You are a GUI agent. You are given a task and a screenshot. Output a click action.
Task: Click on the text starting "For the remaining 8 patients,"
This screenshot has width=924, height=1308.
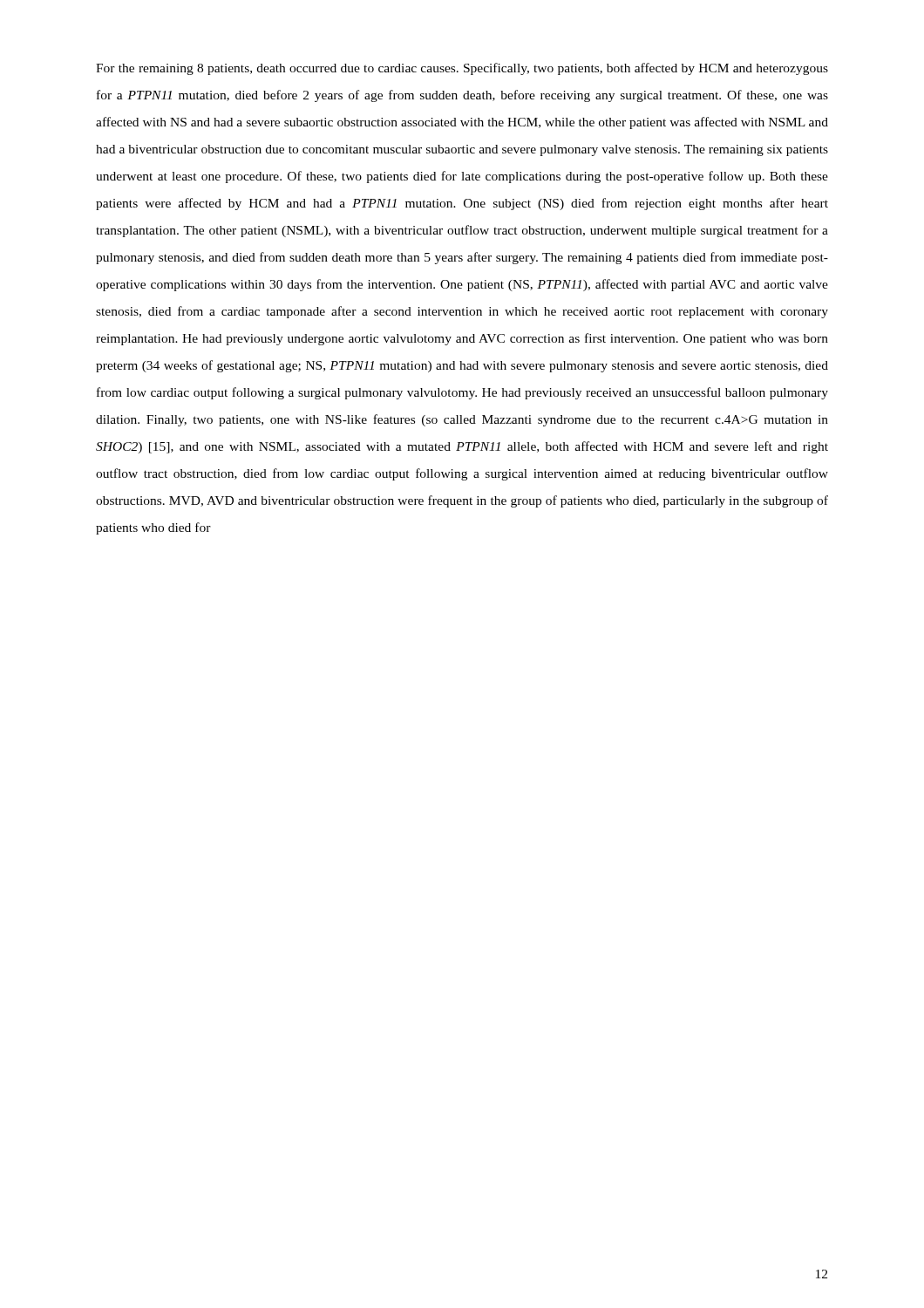462,297
